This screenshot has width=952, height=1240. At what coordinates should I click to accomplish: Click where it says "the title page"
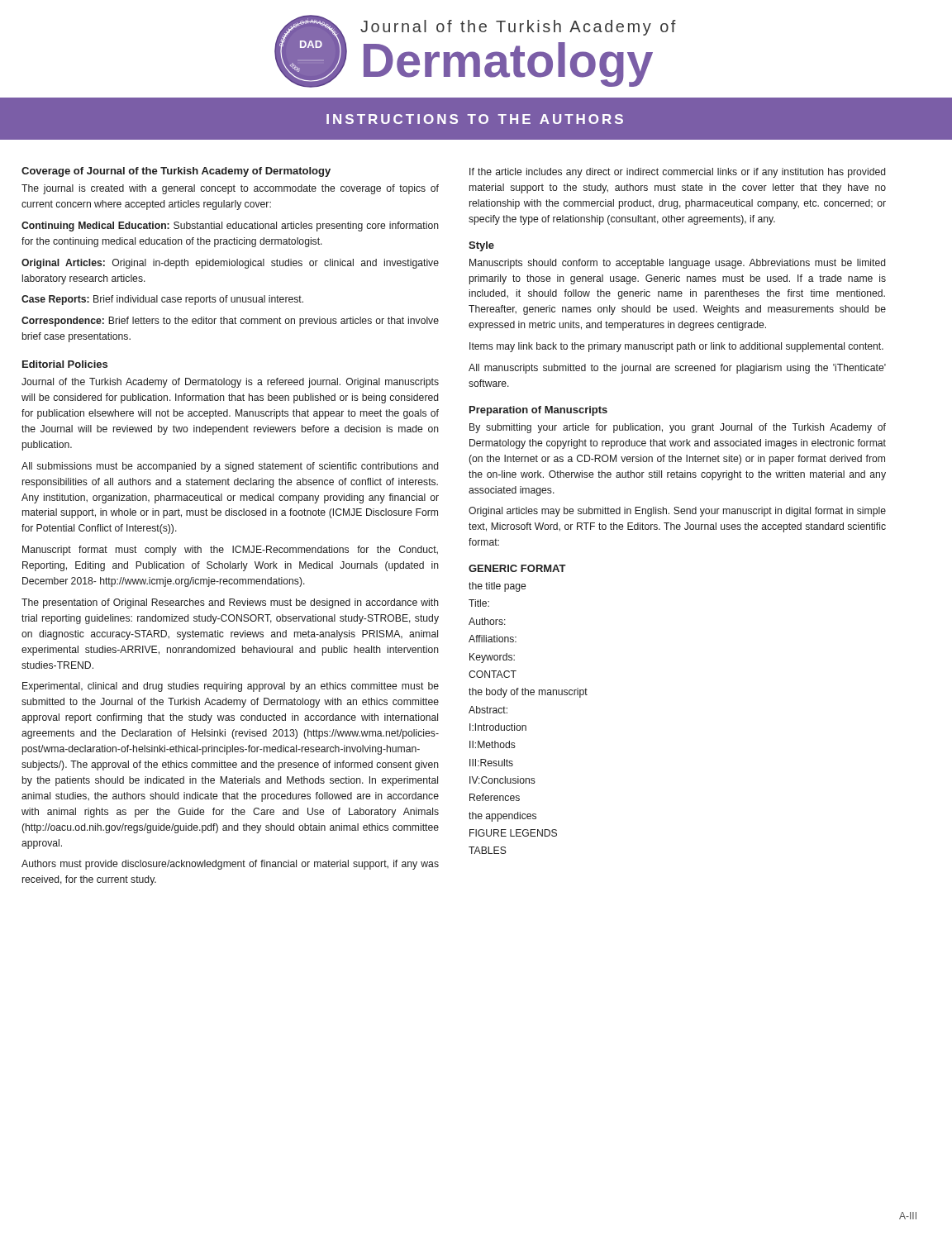(x=497, y=586)
